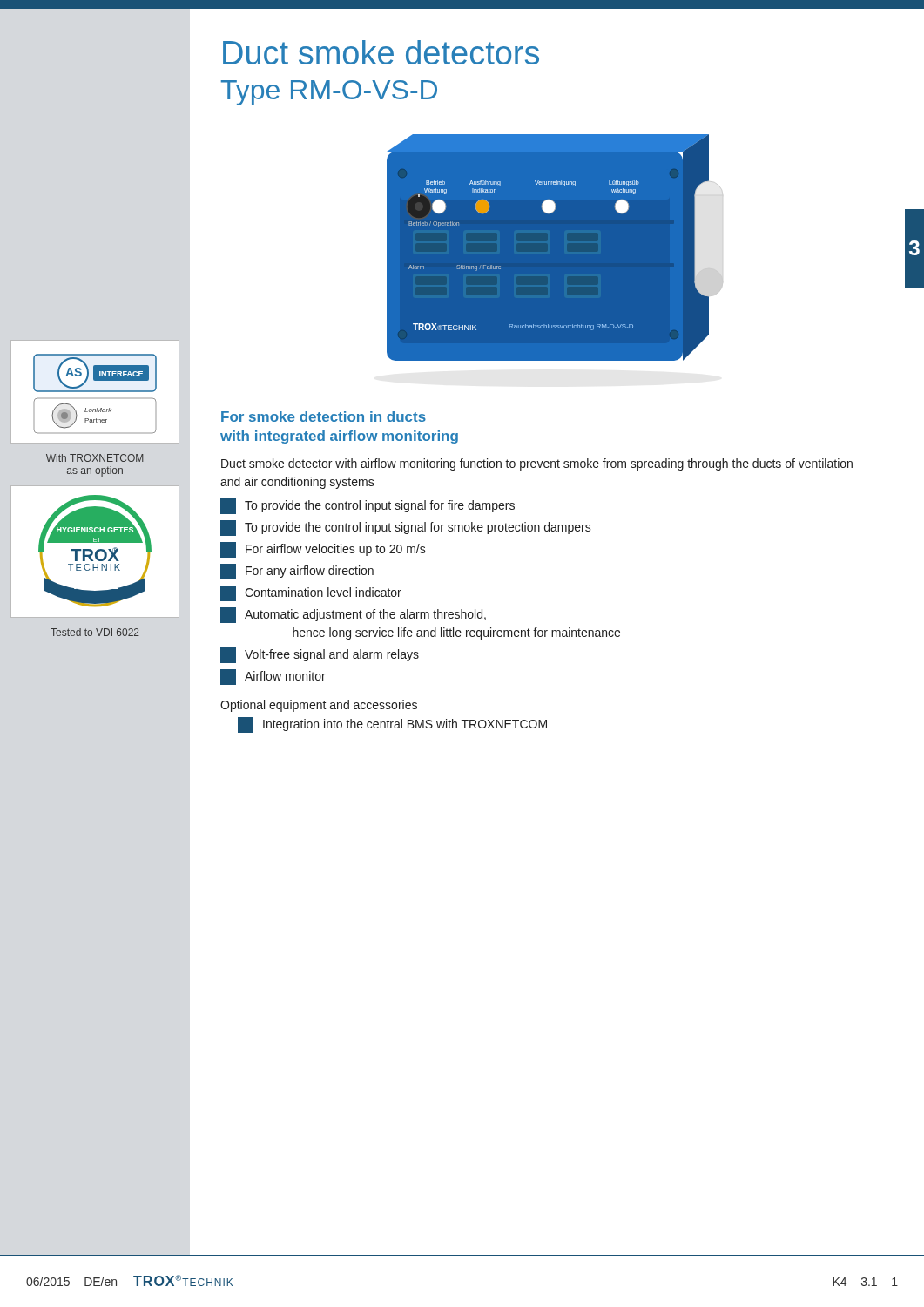Navigate to the block starting "Volt-free signal and alarm relays"
Viewport: 924px width, 1307px height.
click(320, 655)
